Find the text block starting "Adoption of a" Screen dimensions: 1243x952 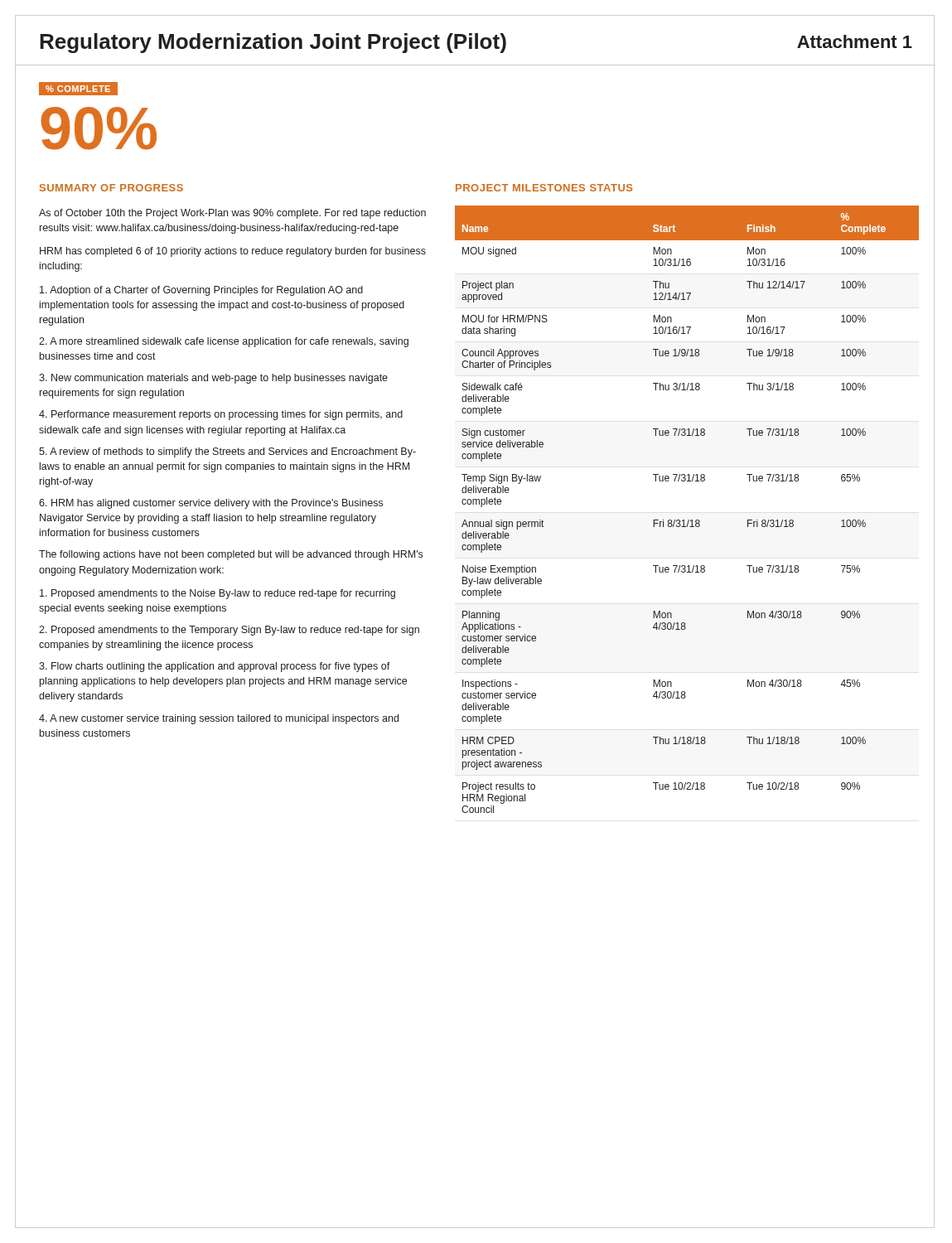click(x=222, y=305)
